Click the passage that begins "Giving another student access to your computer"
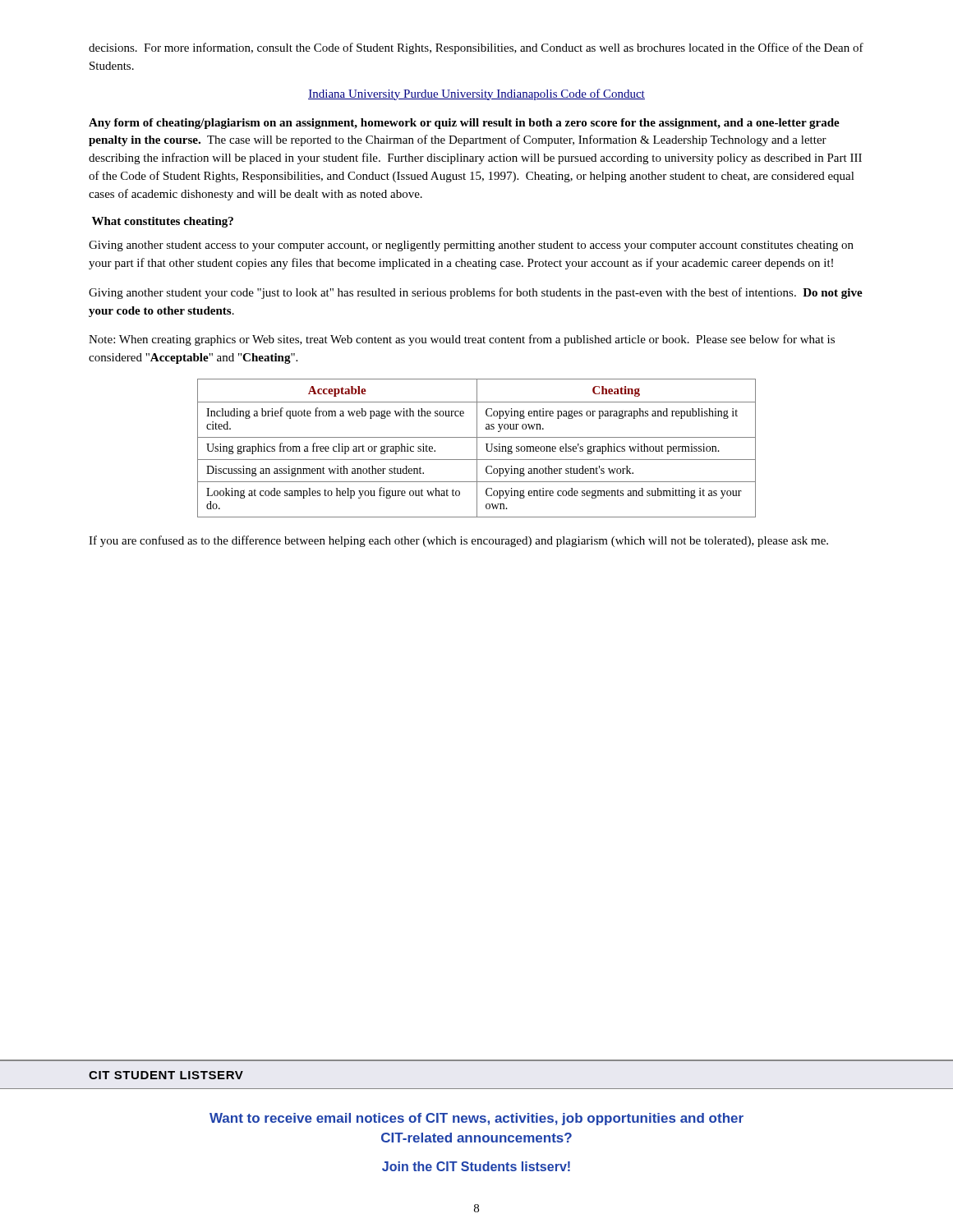This screenshot has width=953, height=1232. (x=471, y=254)
